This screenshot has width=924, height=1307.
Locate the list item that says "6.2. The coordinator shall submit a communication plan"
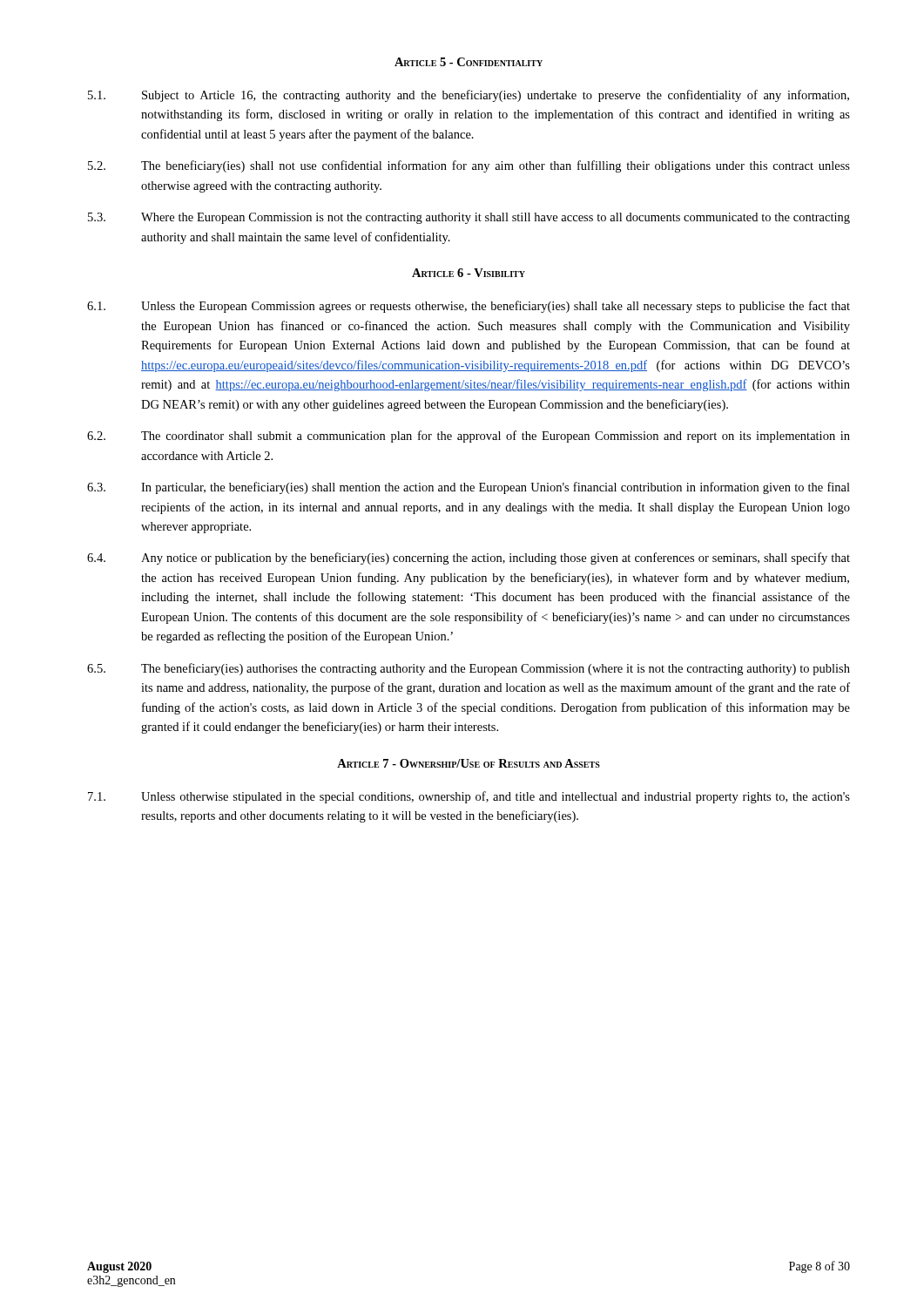click(x=469, y=446)
